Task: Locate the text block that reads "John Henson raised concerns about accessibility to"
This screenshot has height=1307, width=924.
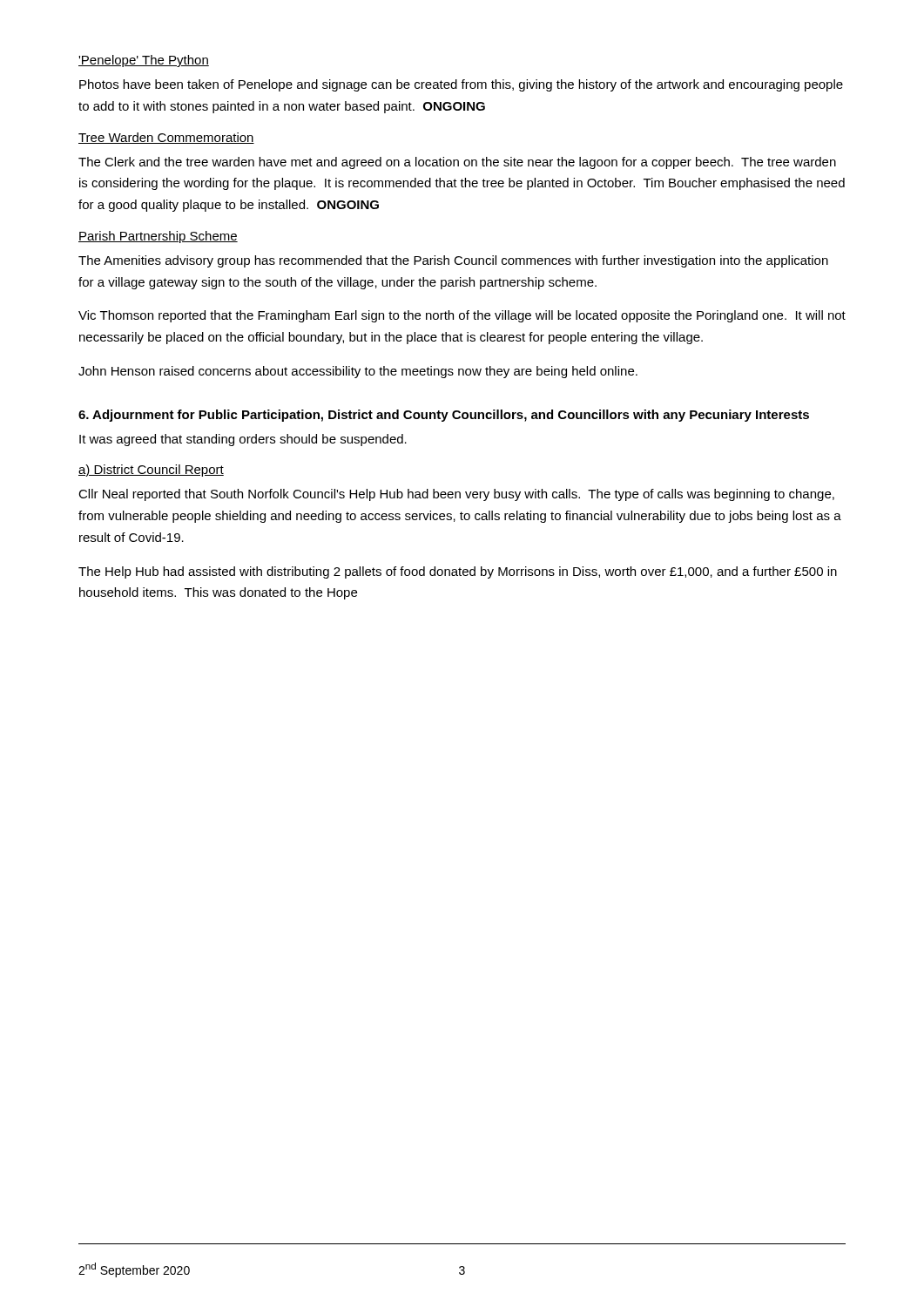Action: (x=358, y=371)
